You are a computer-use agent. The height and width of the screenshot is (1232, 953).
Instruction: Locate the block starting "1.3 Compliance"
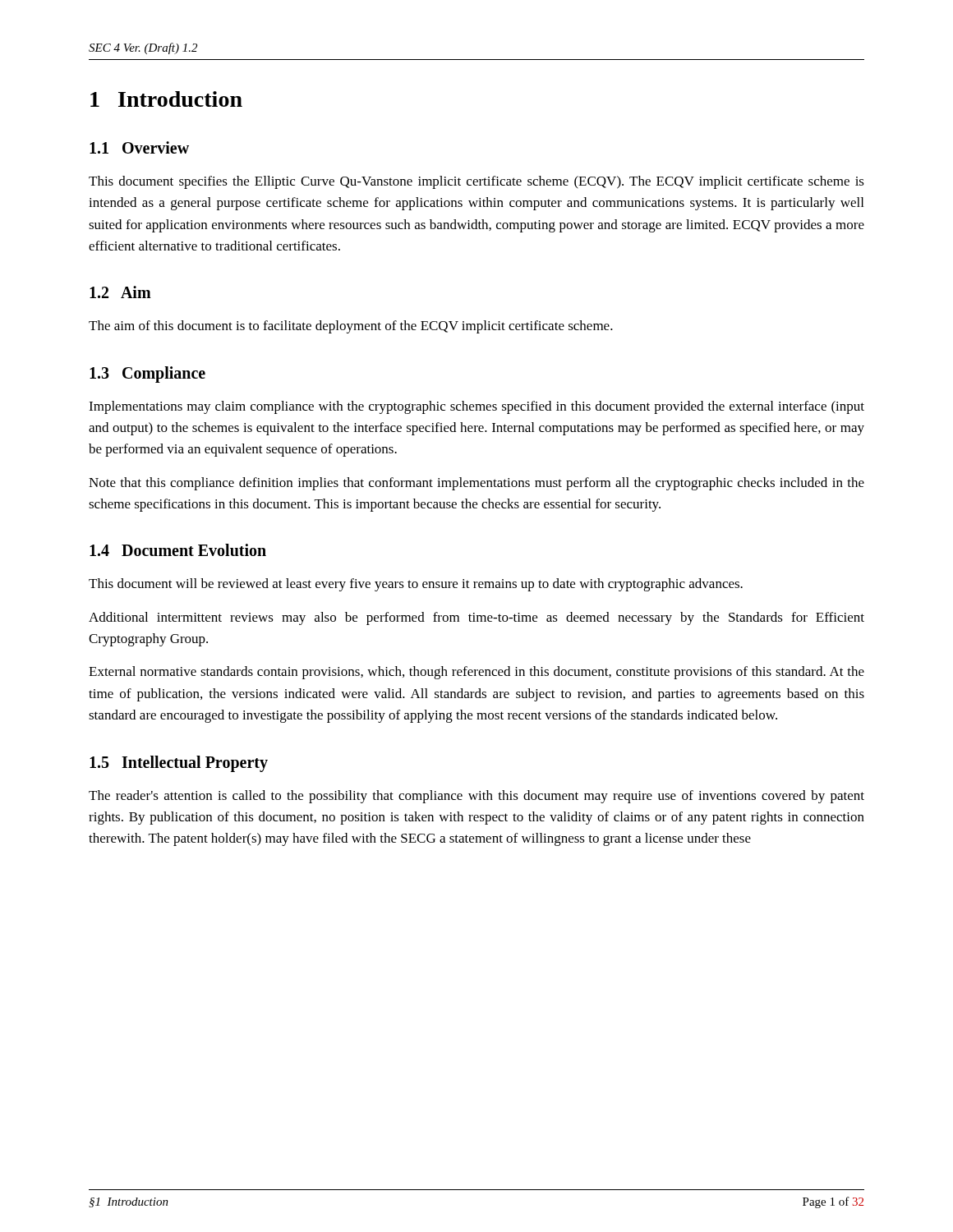coord(147,375)
